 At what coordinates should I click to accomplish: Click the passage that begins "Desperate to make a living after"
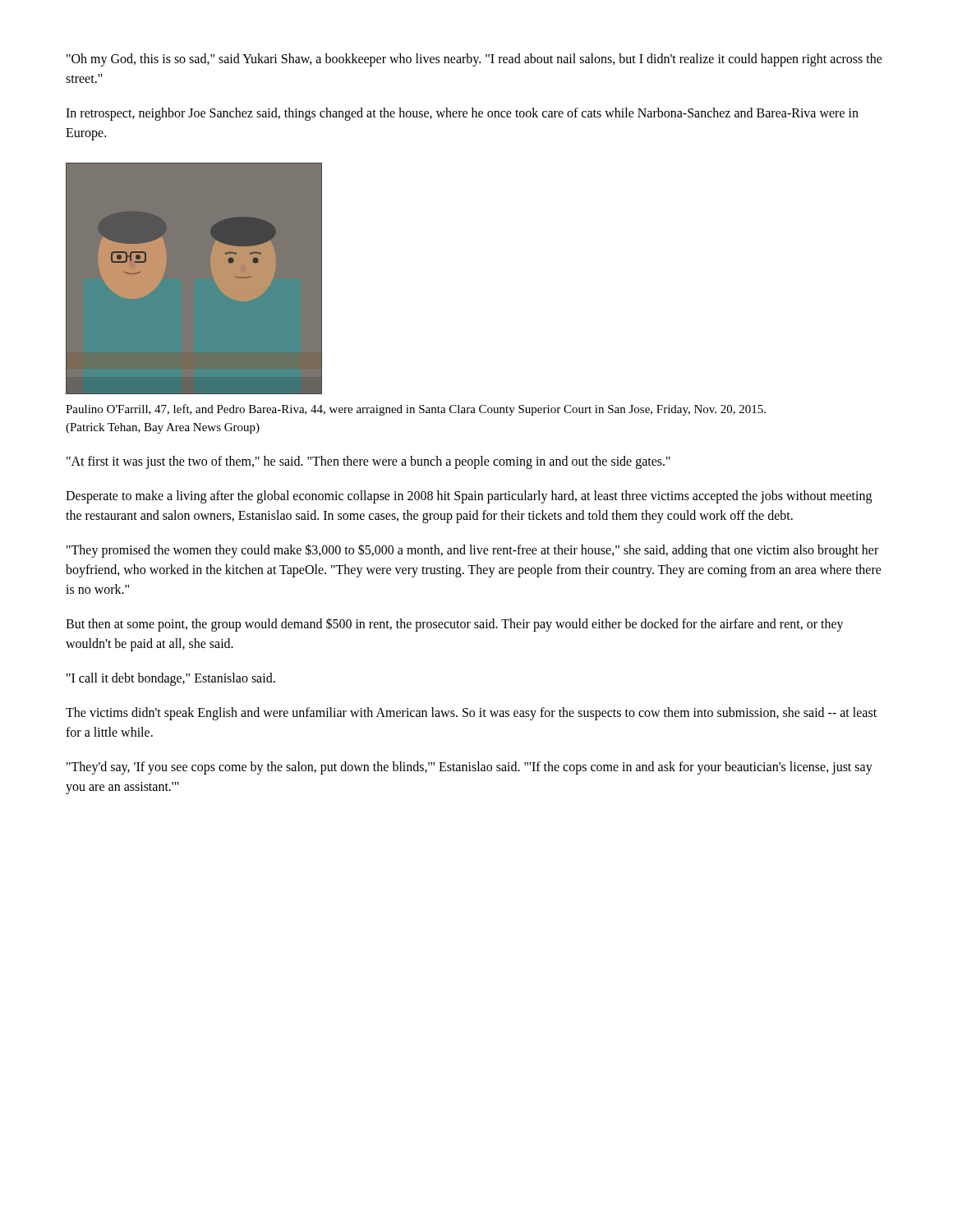pyautogui.click(x=469, y=505)
